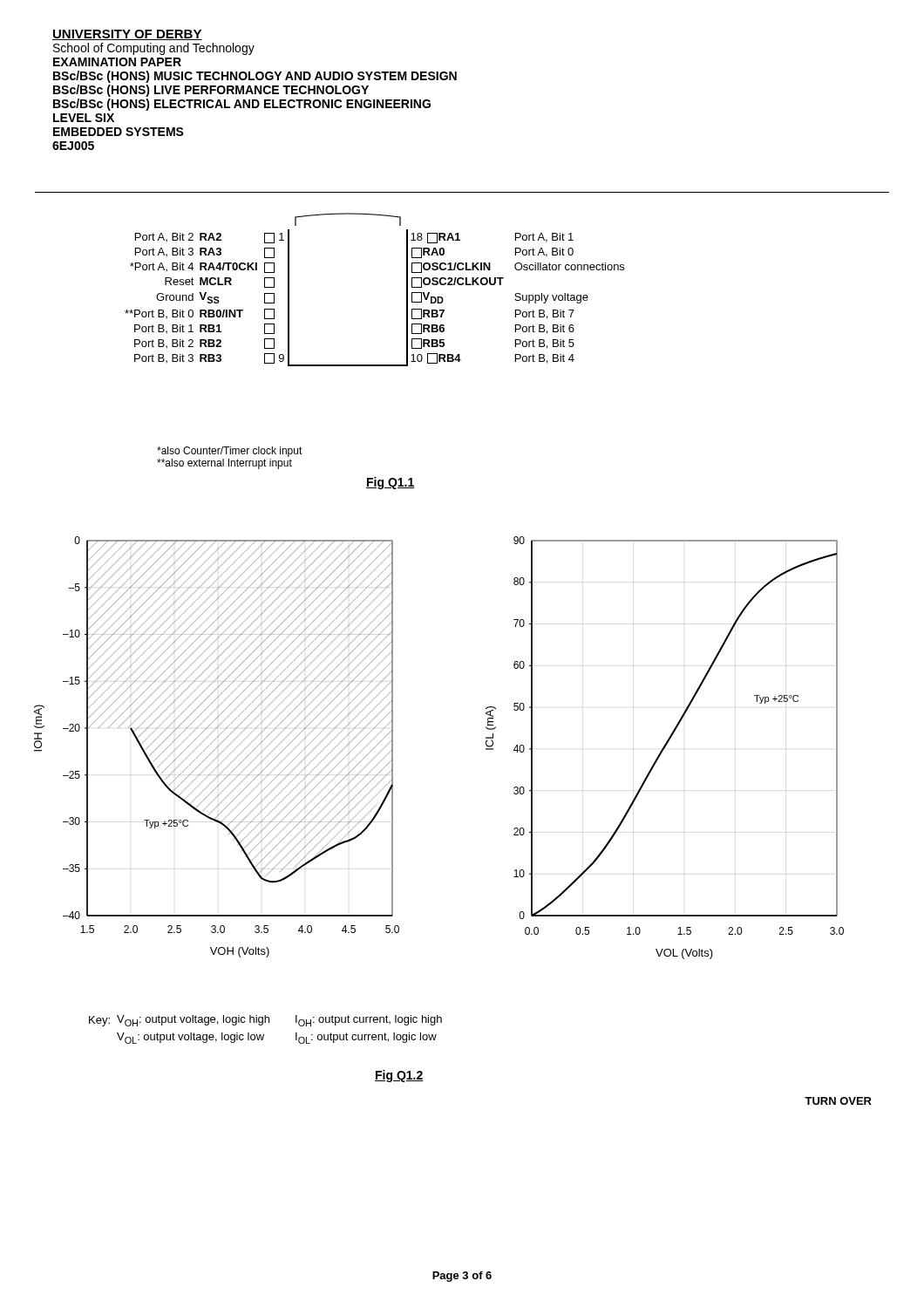The image size is (924, 1308).
Task: Where does it say "Fig Q1.1"?
Action: click(x=390, y=482)
